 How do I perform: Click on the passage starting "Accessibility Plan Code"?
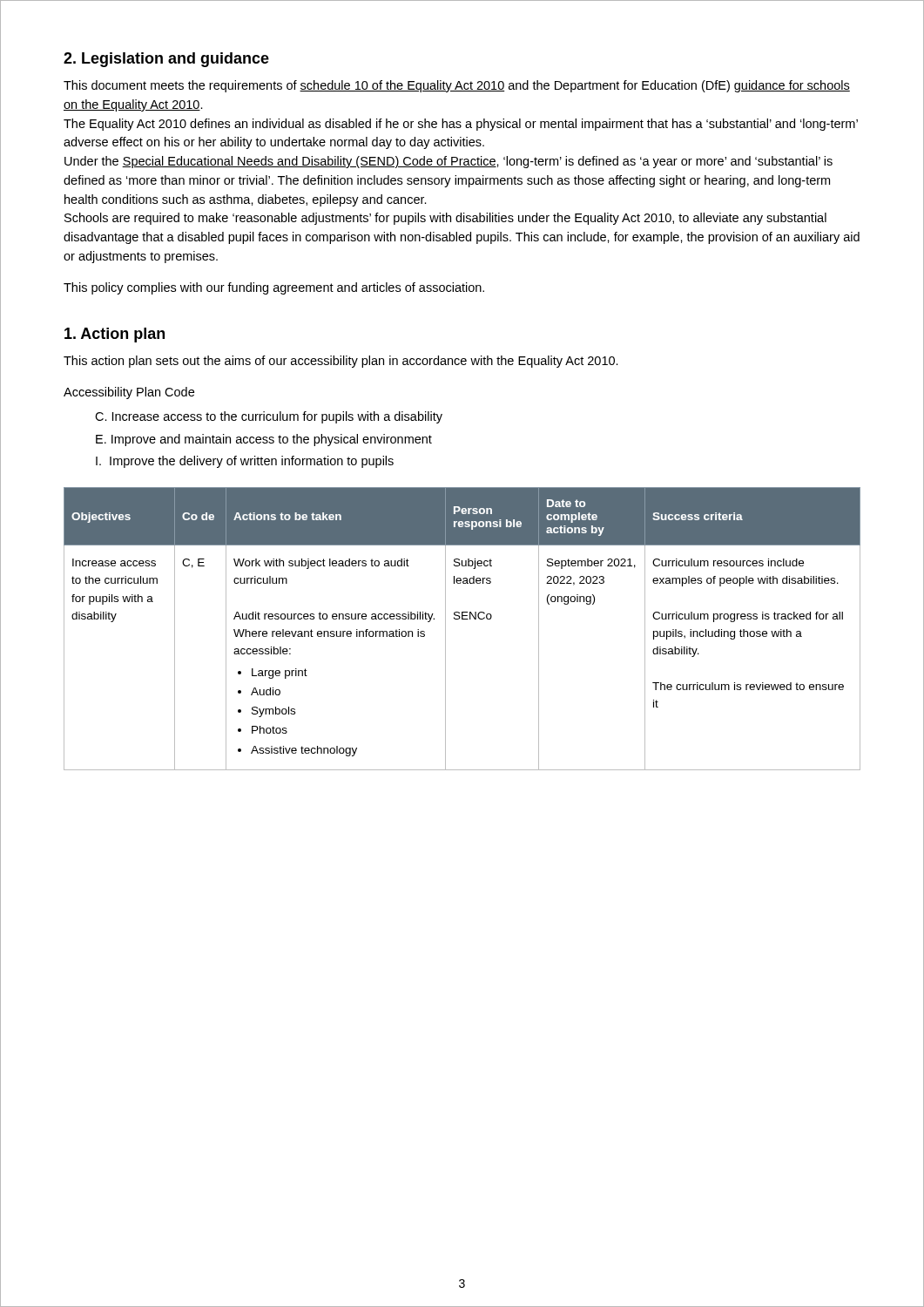tap(129, 393)
